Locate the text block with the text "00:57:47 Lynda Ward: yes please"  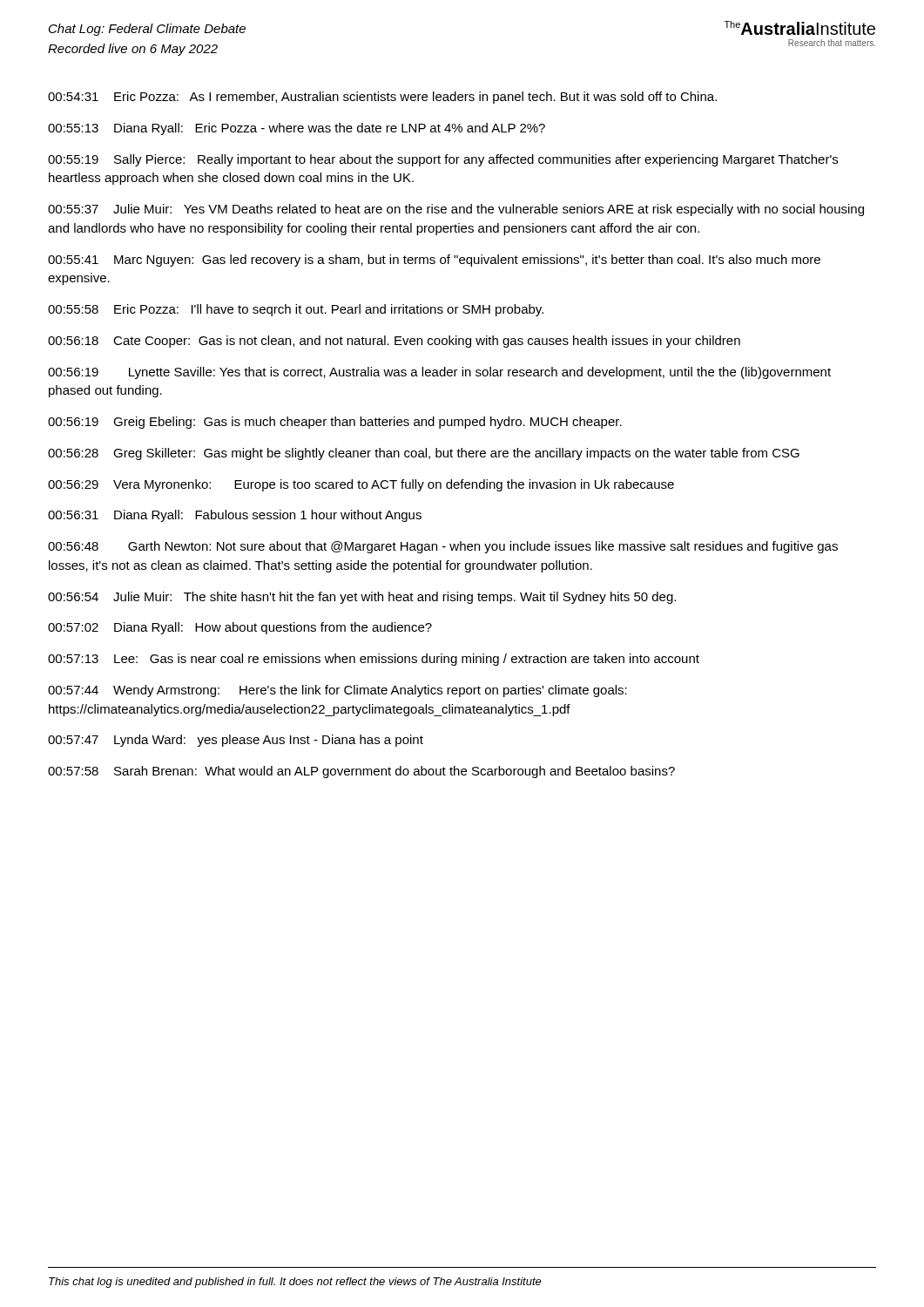[x=235, y=740]
